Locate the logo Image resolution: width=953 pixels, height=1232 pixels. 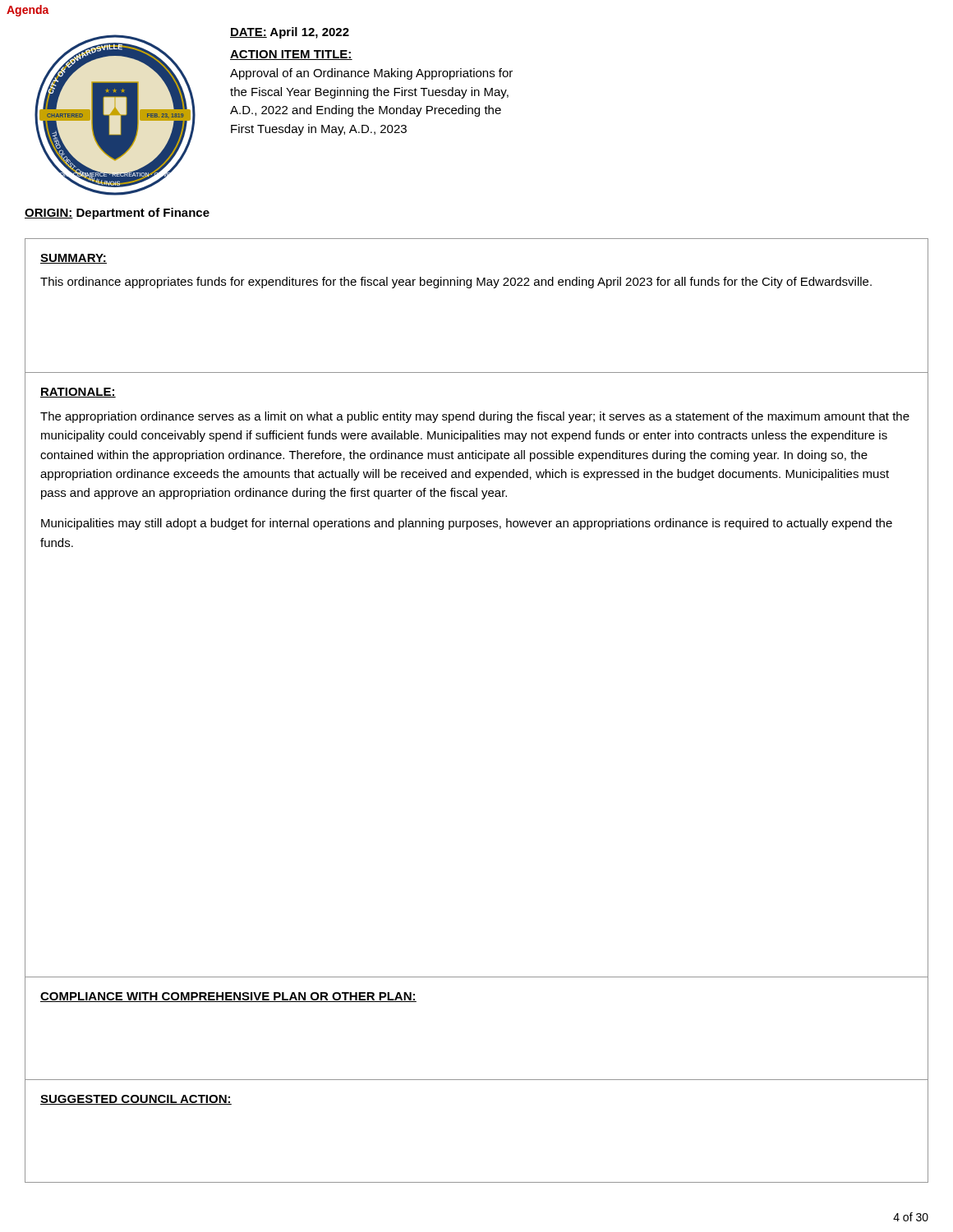(x=115, y=115)
